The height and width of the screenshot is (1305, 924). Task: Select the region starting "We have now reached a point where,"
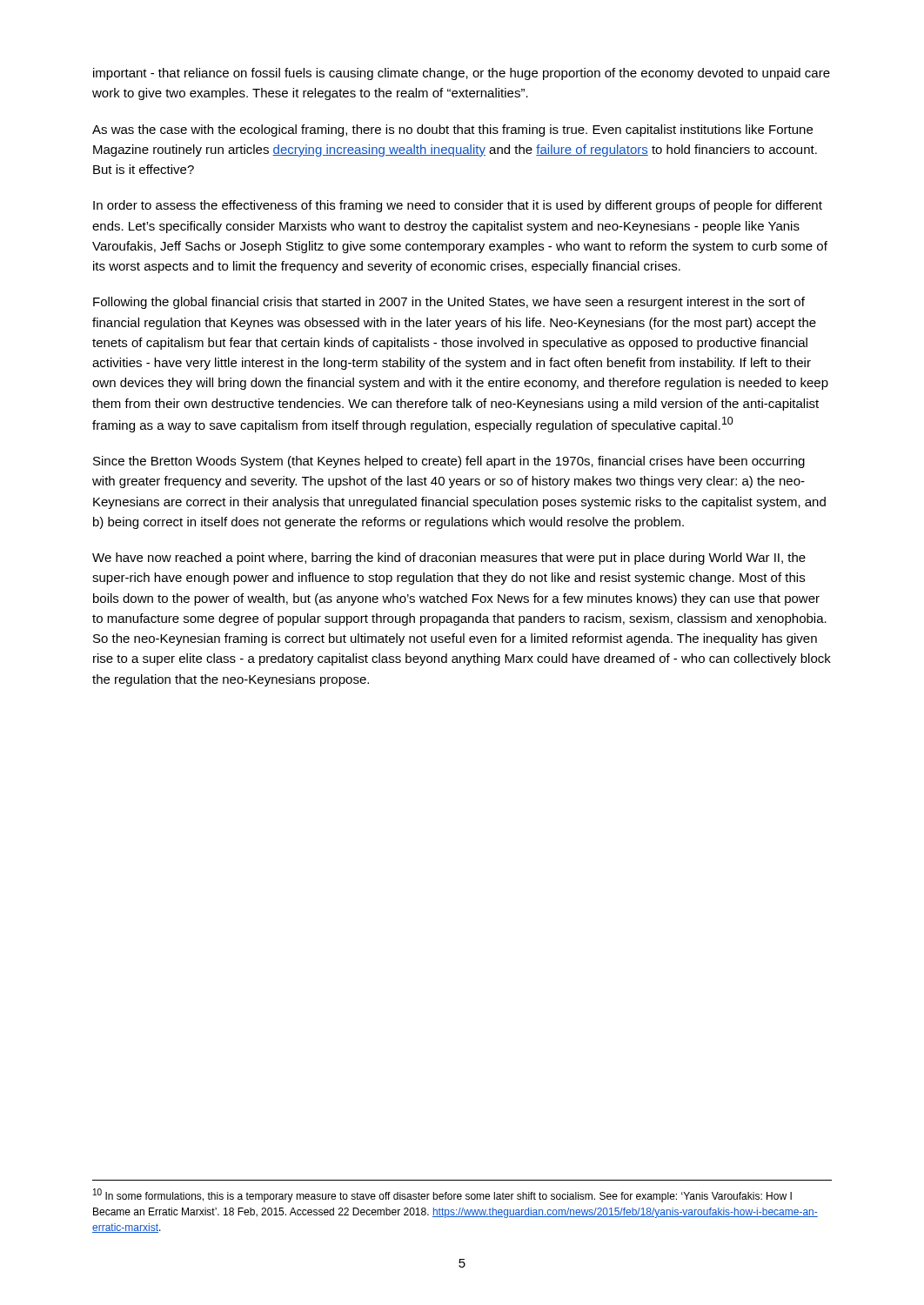pos(461,618)
